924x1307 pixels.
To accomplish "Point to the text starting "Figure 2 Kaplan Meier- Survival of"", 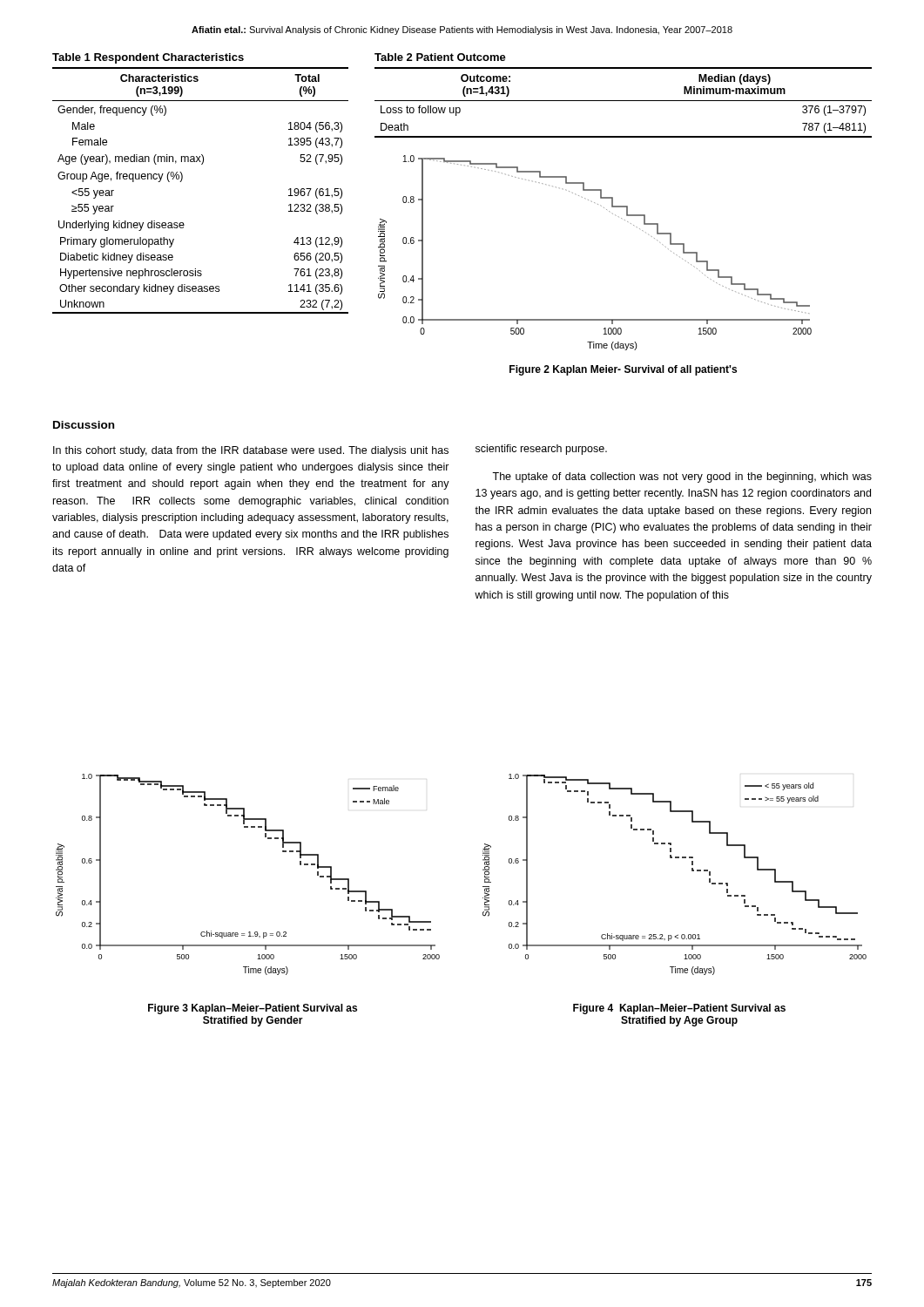I will 623,369.
